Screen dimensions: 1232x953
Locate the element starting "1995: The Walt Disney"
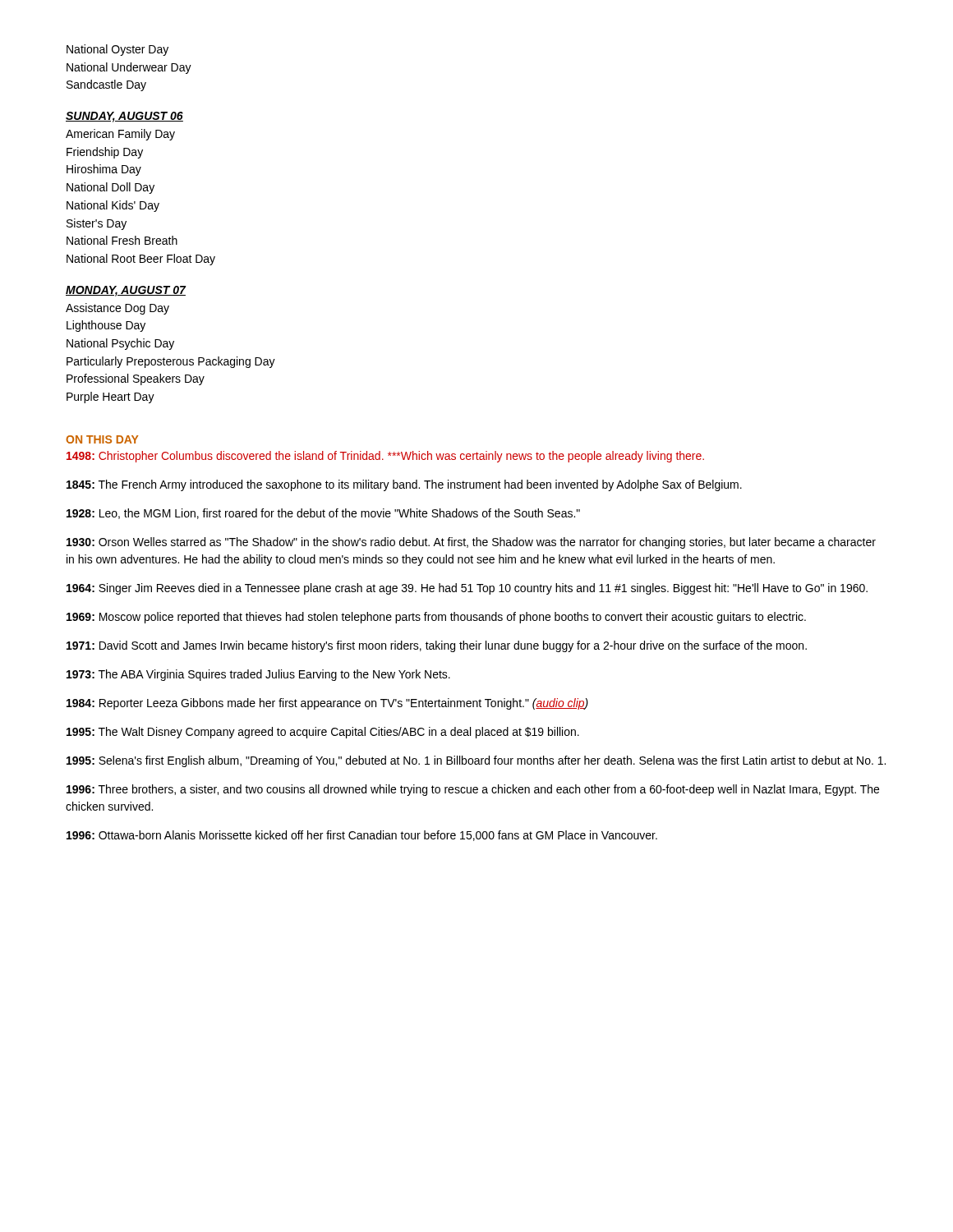point(323,732)
